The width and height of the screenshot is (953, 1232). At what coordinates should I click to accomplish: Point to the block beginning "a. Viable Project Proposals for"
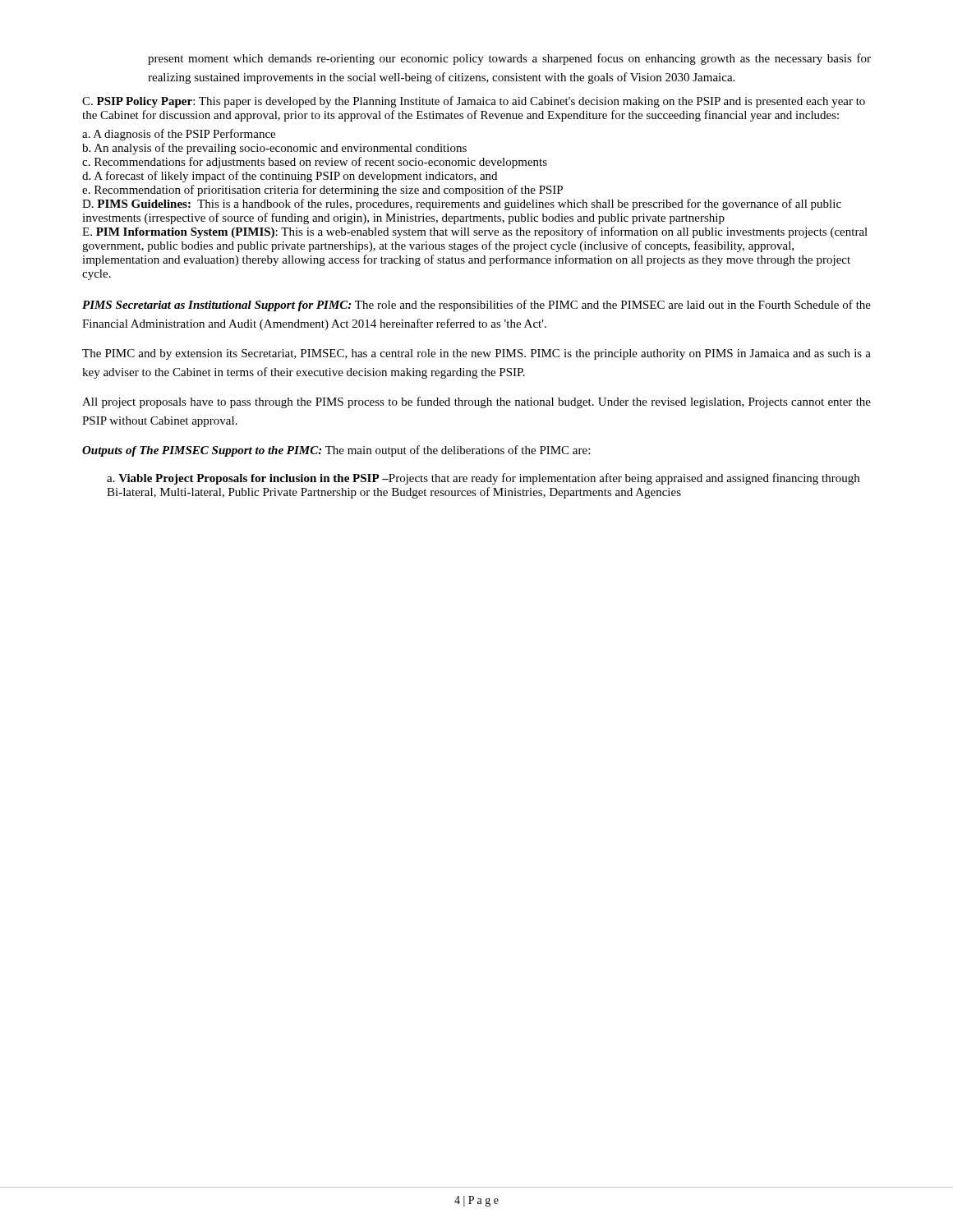pyautogui.click(x=489, y=485)
